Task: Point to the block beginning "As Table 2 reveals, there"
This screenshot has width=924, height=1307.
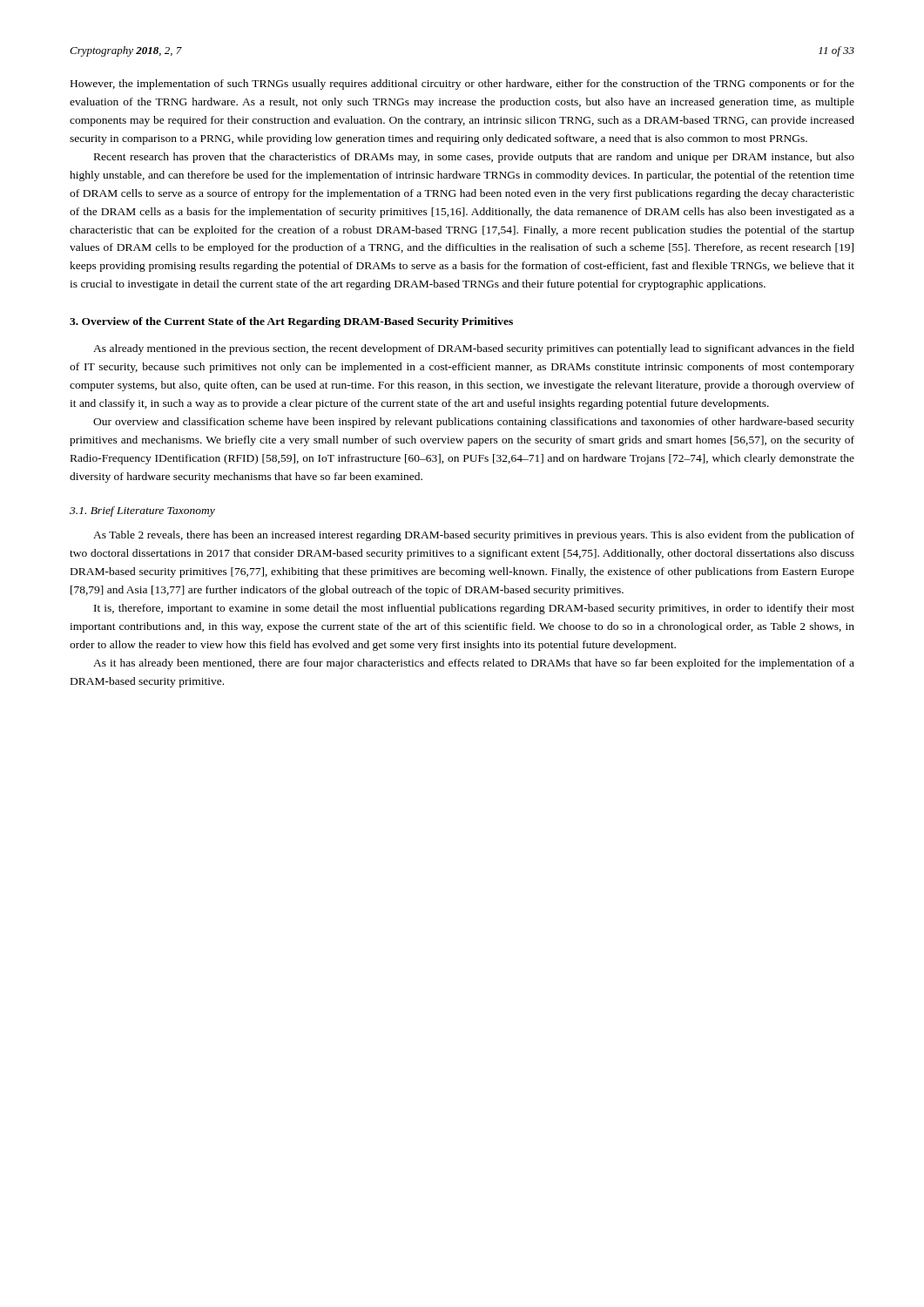Action: (x=462, y=563)
